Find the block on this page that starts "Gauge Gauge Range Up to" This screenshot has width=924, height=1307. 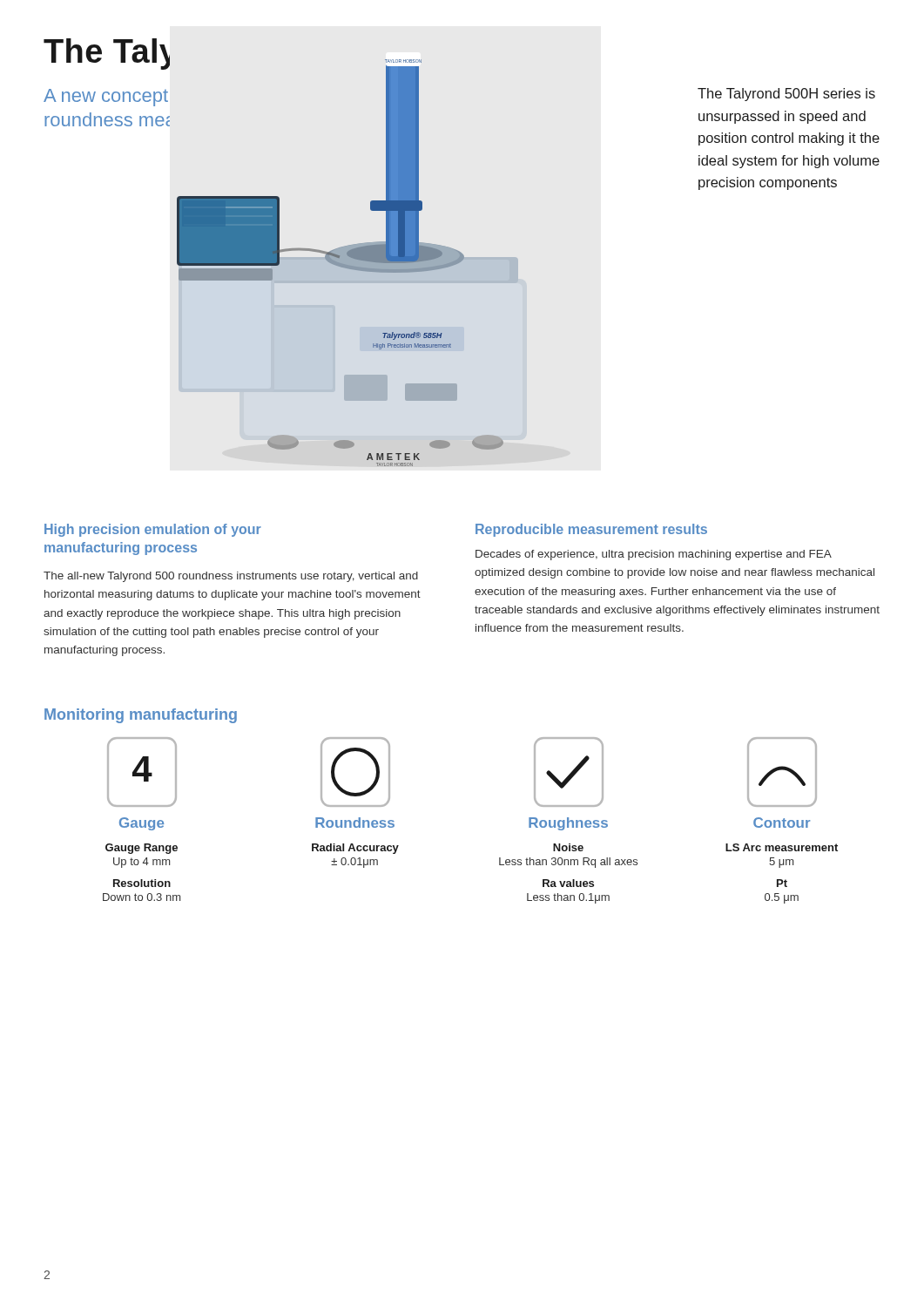(x=142, y=859)
